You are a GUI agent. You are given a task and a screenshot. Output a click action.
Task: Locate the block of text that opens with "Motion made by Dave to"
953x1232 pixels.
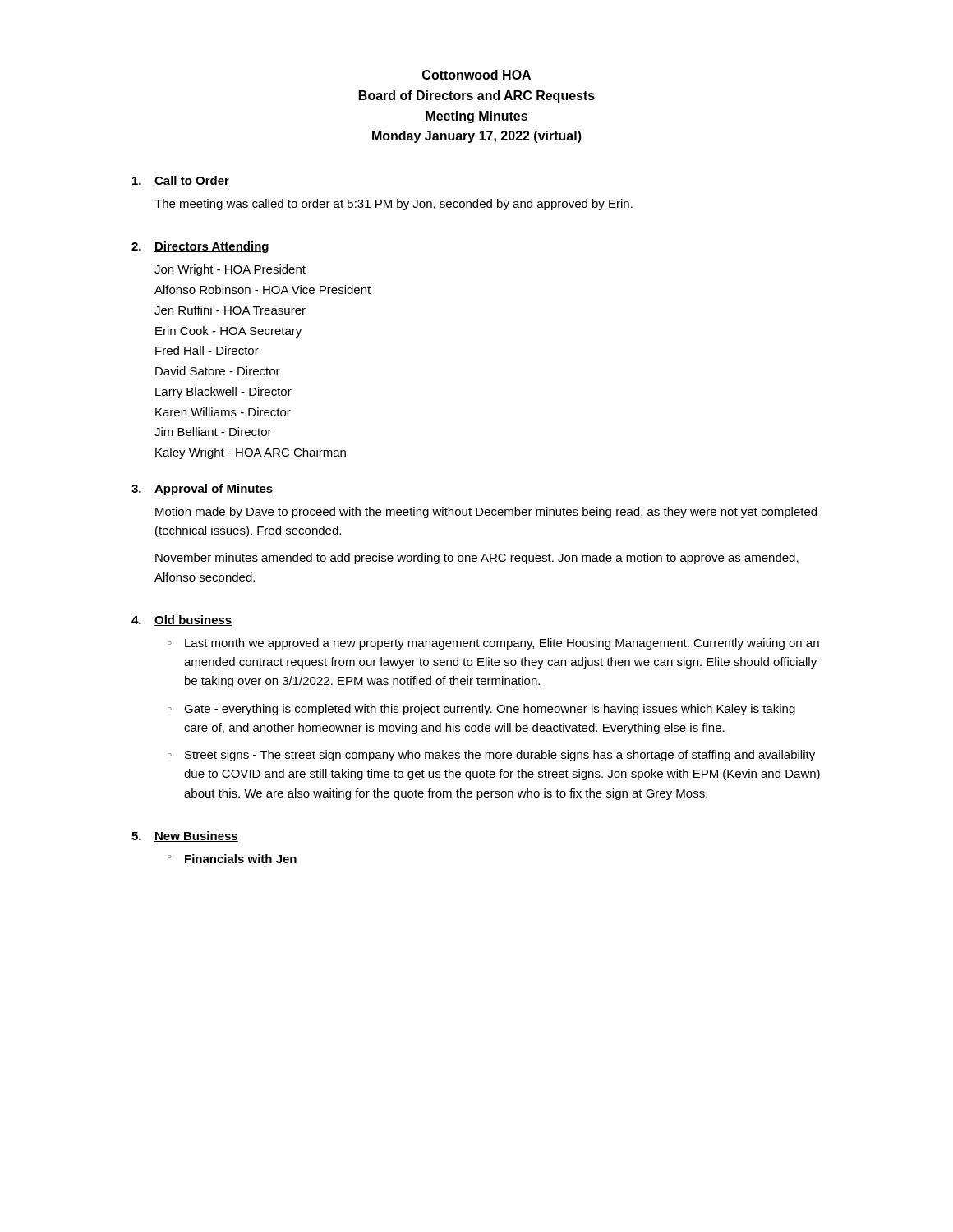point(488,521)
